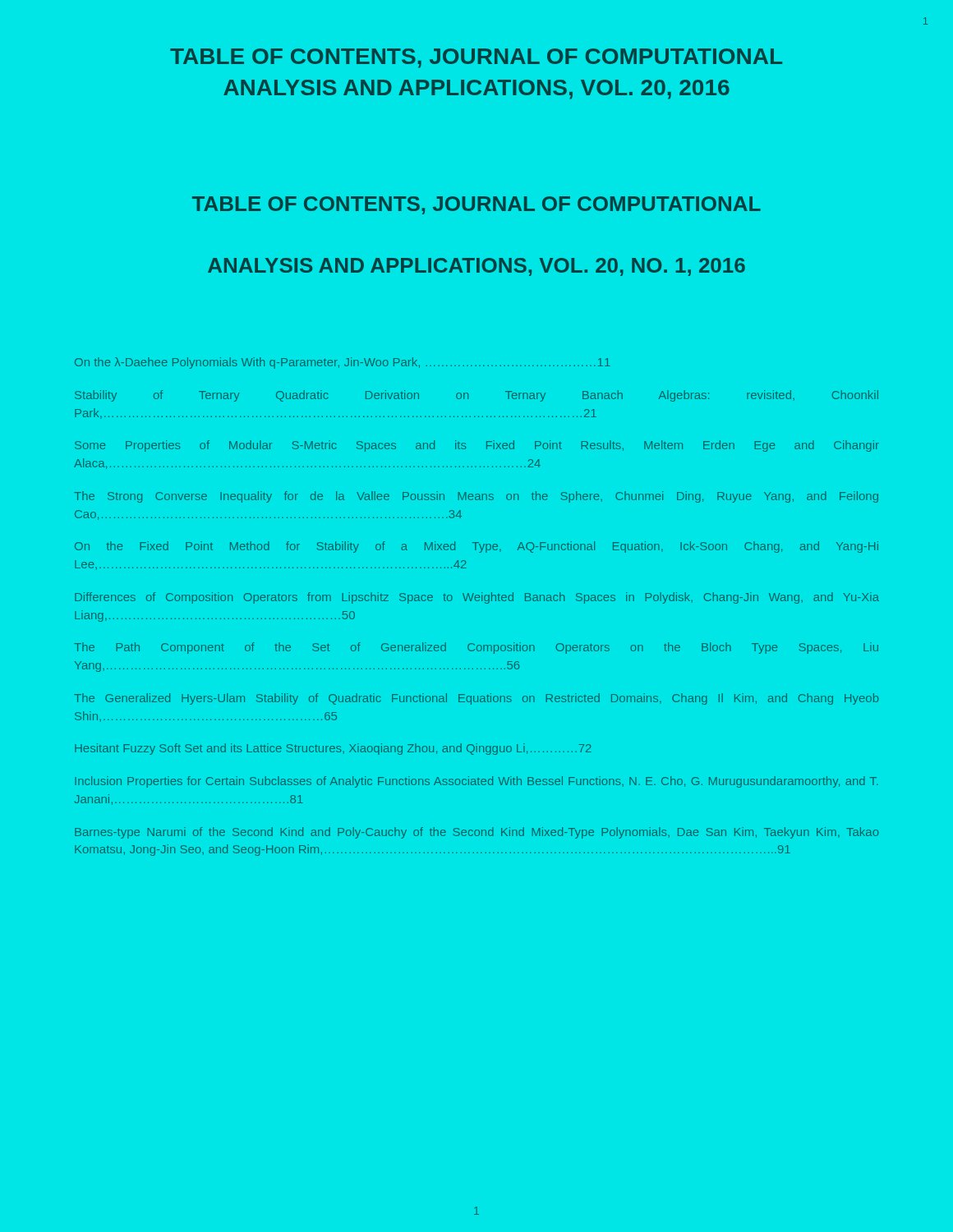Where is the passage that starts "On the Fixed"?
Viewport: 953px width, 1232px height.
click(476, 555)
